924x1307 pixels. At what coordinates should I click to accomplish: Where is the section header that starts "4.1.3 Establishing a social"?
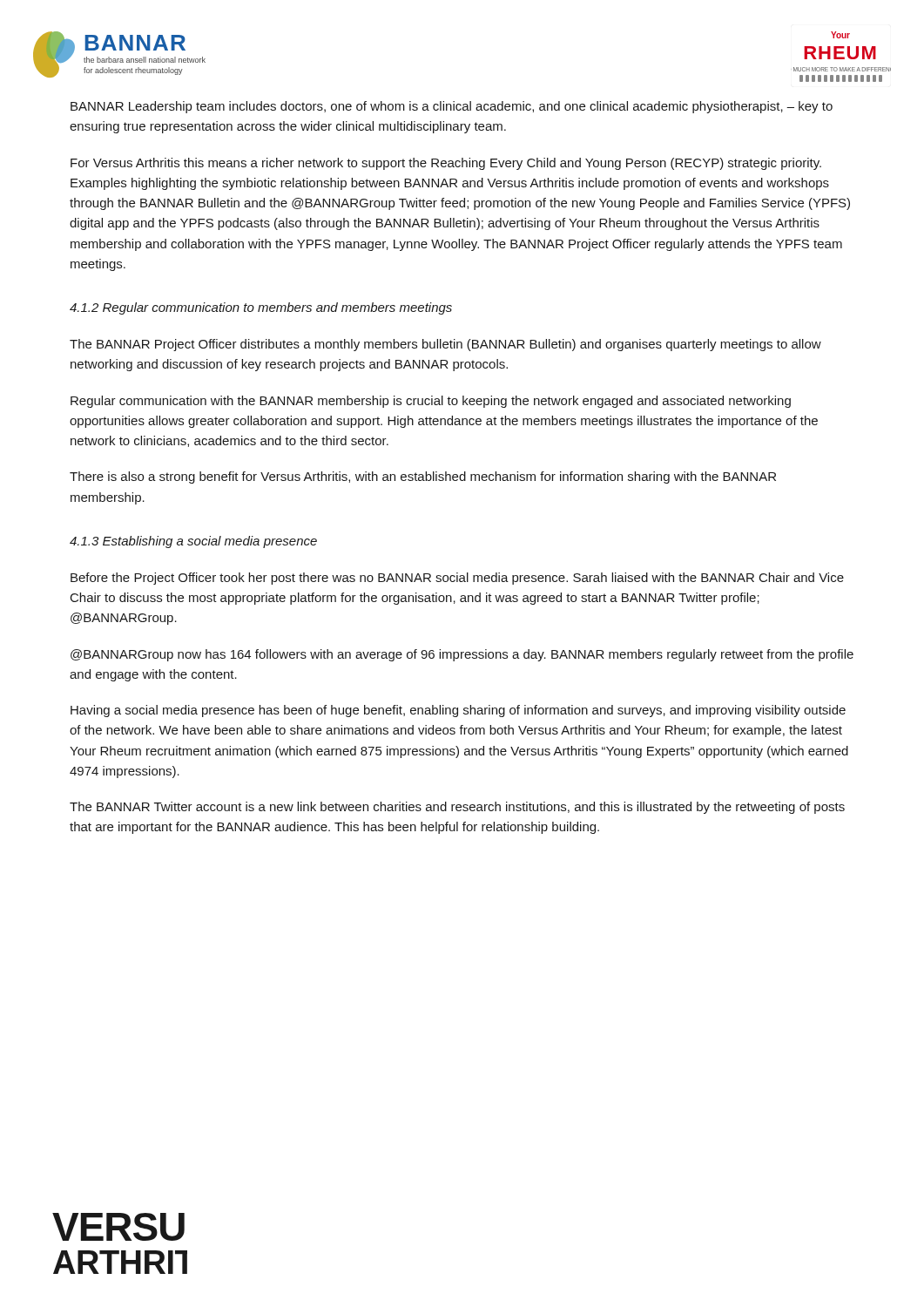[x=193, y=540]
